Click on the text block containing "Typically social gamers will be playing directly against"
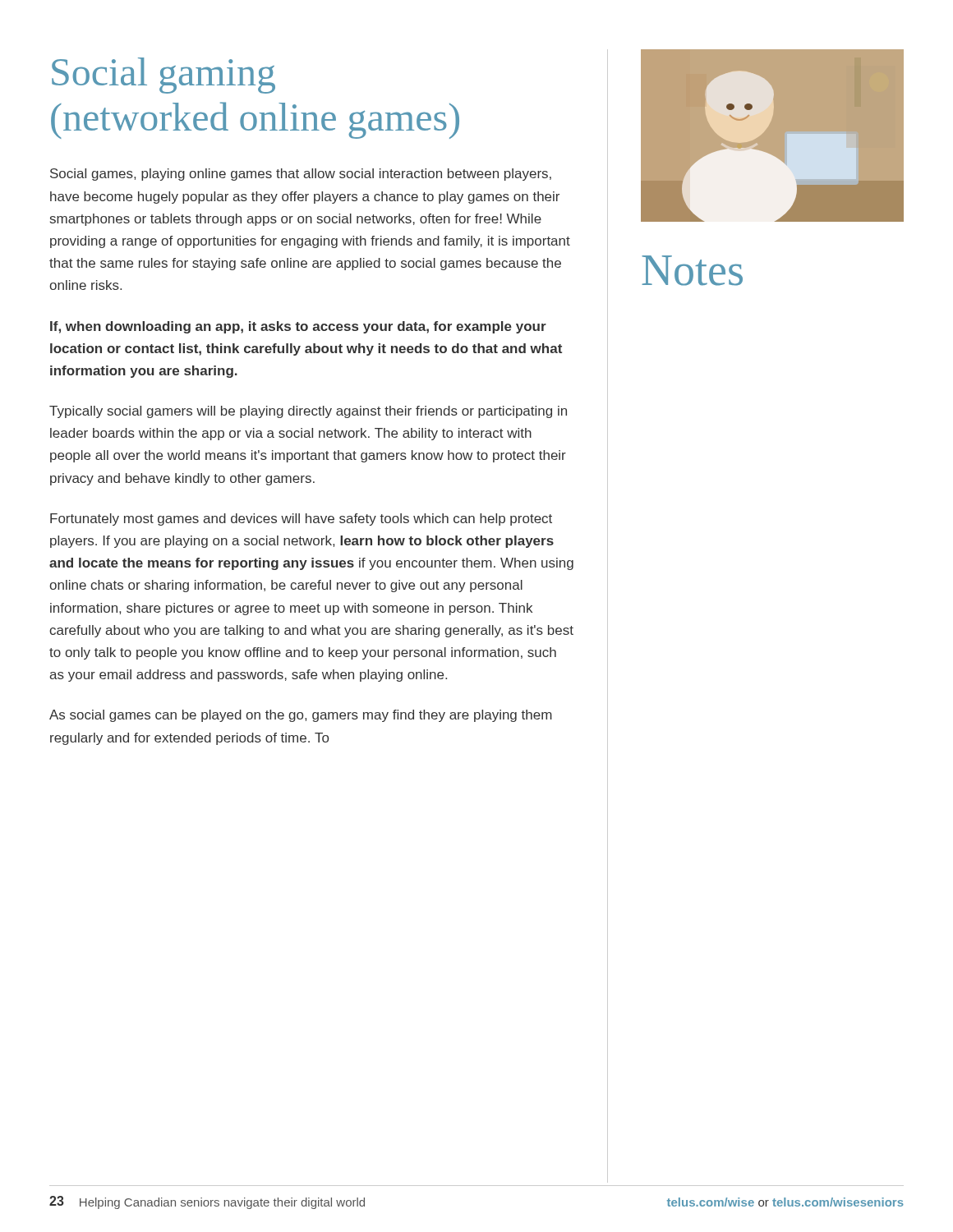The image size is (953, 1232). click(x=312, y=445)
